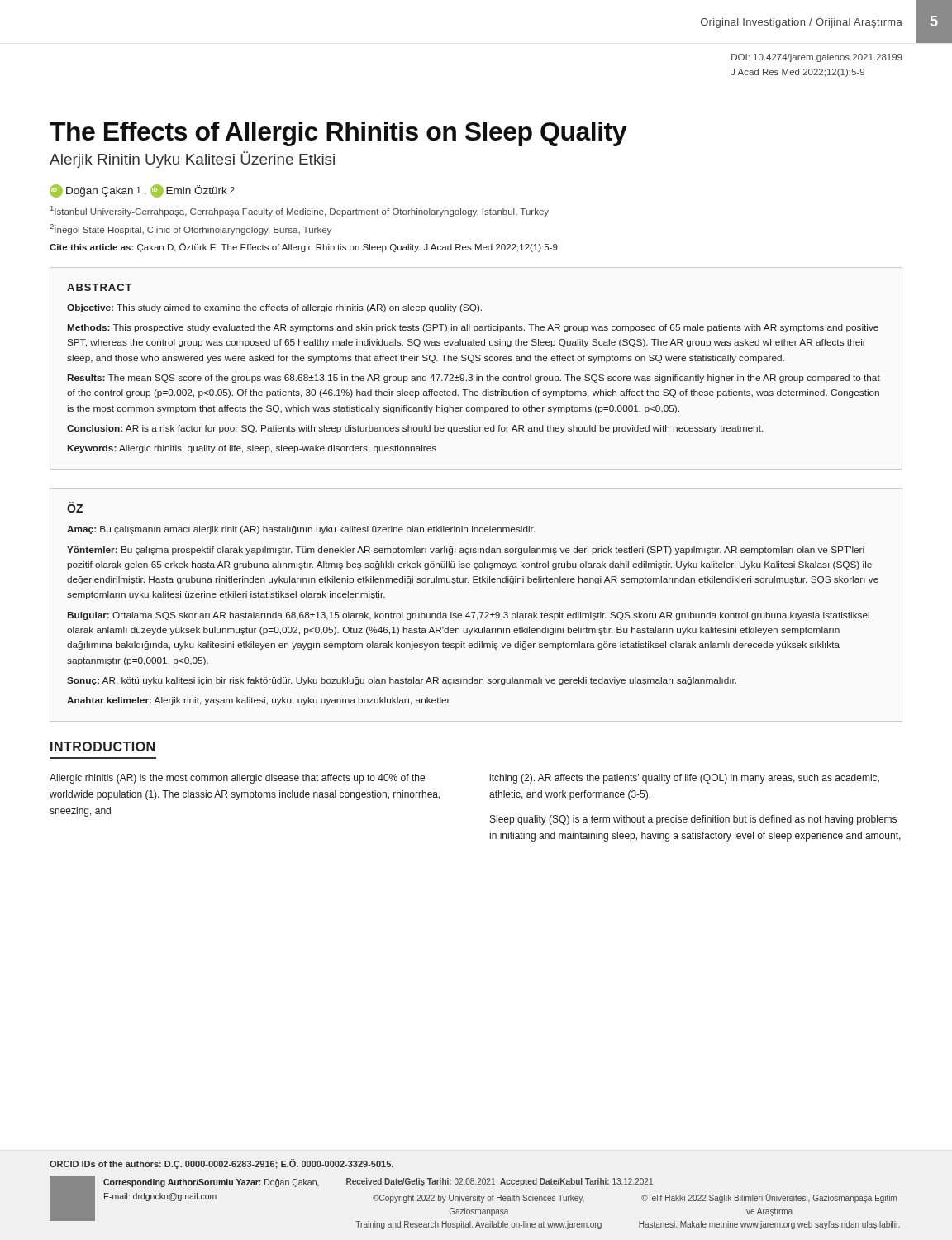Find the passage starting "The Effects of Allergic Rhinitis on Sleep Quality"
The height and width of the screenshot is (1240, 952).
pyautogui.click(x=338, y=131)
